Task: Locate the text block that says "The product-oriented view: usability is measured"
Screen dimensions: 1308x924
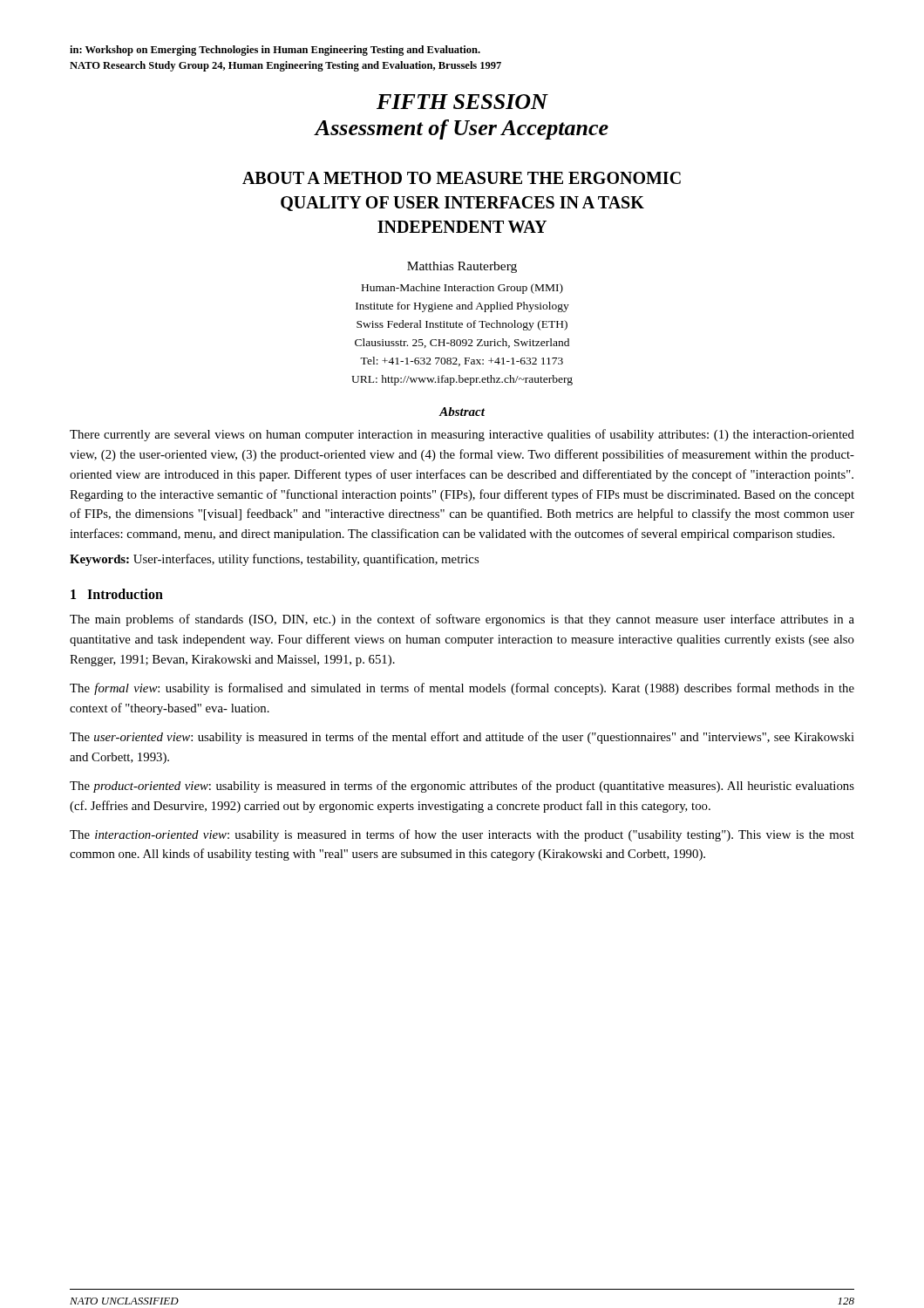Action: (x=462, y=795)
